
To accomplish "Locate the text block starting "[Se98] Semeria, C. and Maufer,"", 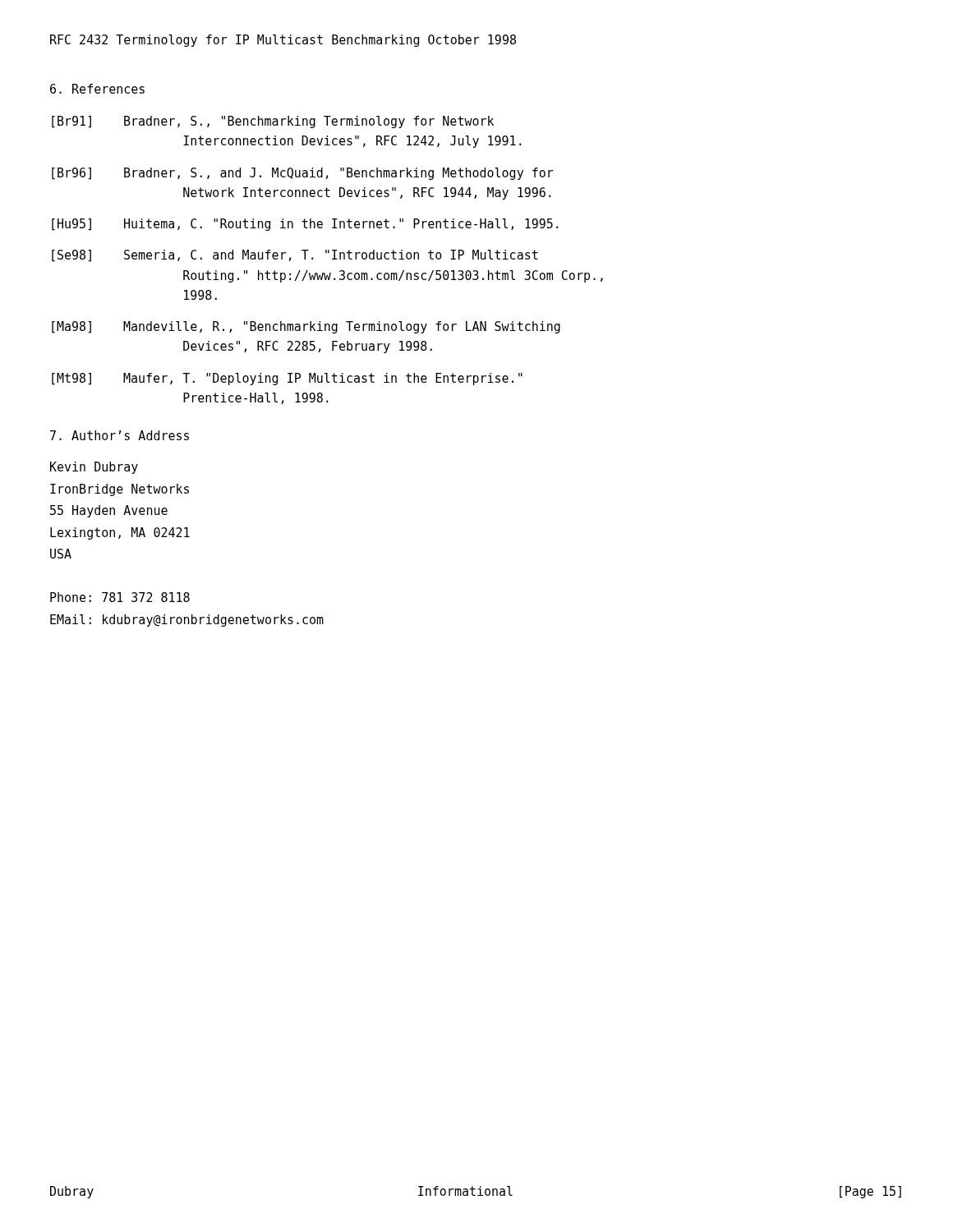I will (x=327, y=277).
